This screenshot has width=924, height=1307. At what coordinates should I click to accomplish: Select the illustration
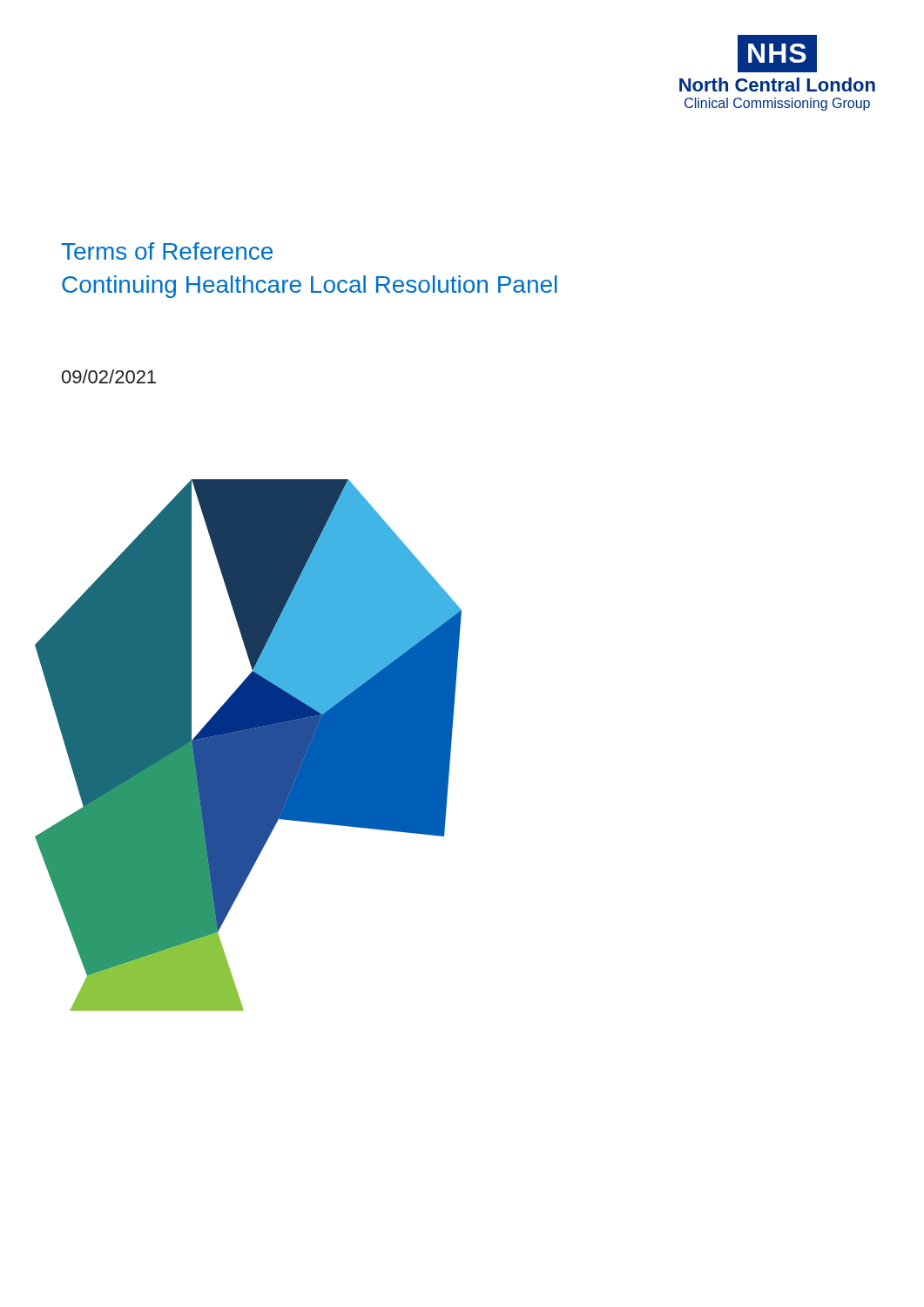279,741
